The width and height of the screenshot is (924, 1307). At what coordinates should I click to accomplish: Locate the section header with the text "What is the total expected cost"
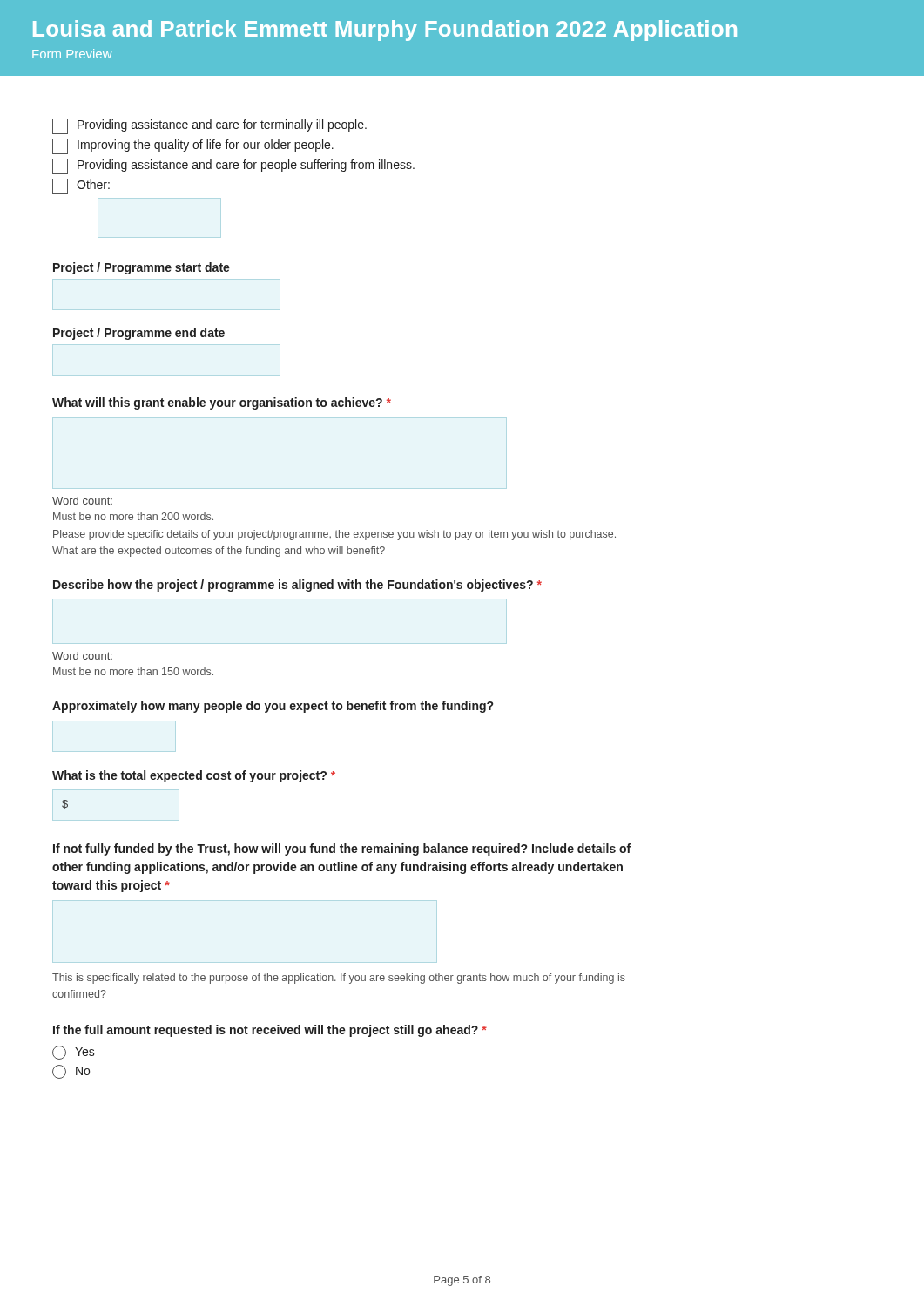point(194,775)
